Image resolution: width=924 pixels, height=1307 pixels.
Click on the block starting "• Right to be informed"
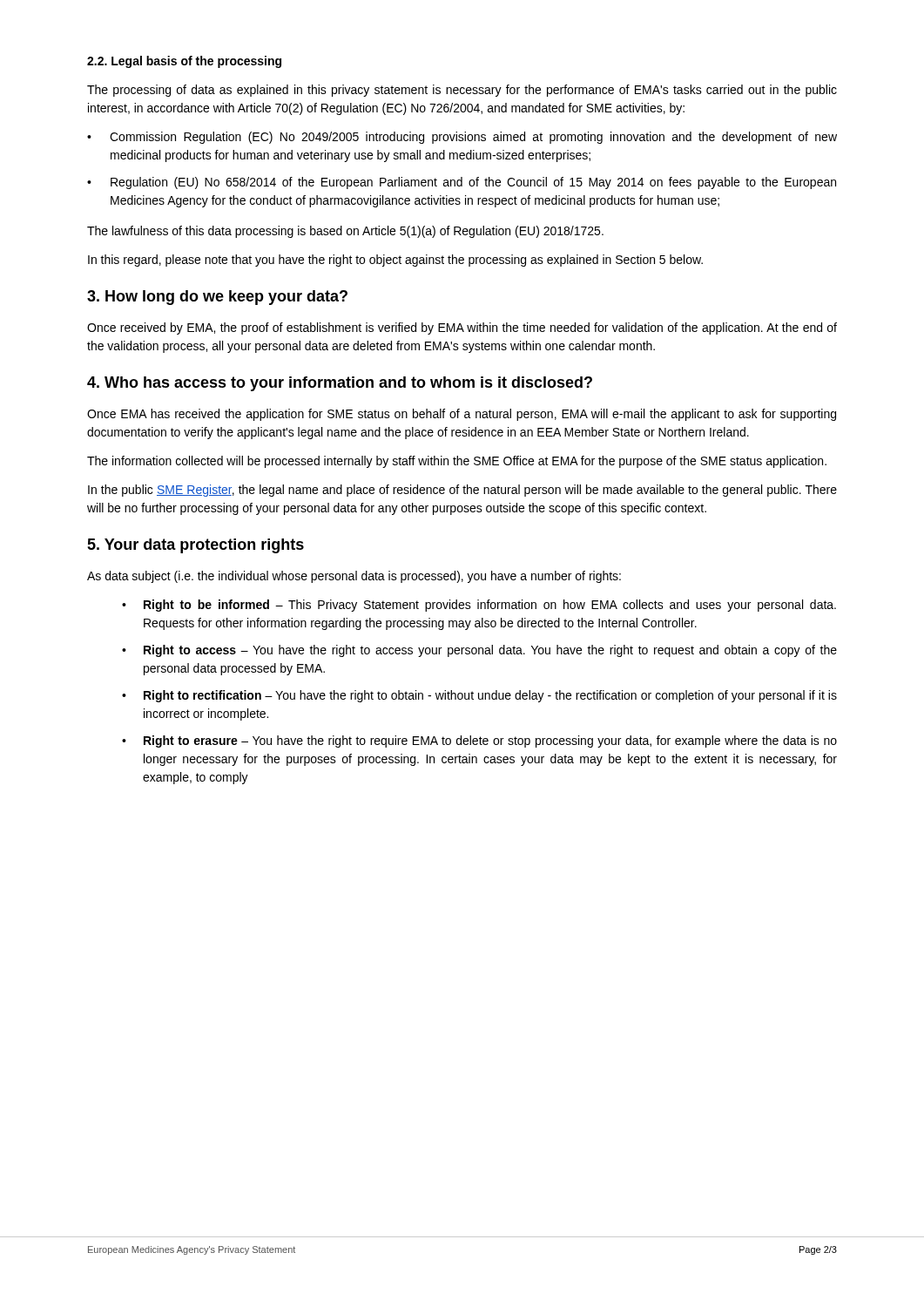pyautogui.click(x=479, y=614)
